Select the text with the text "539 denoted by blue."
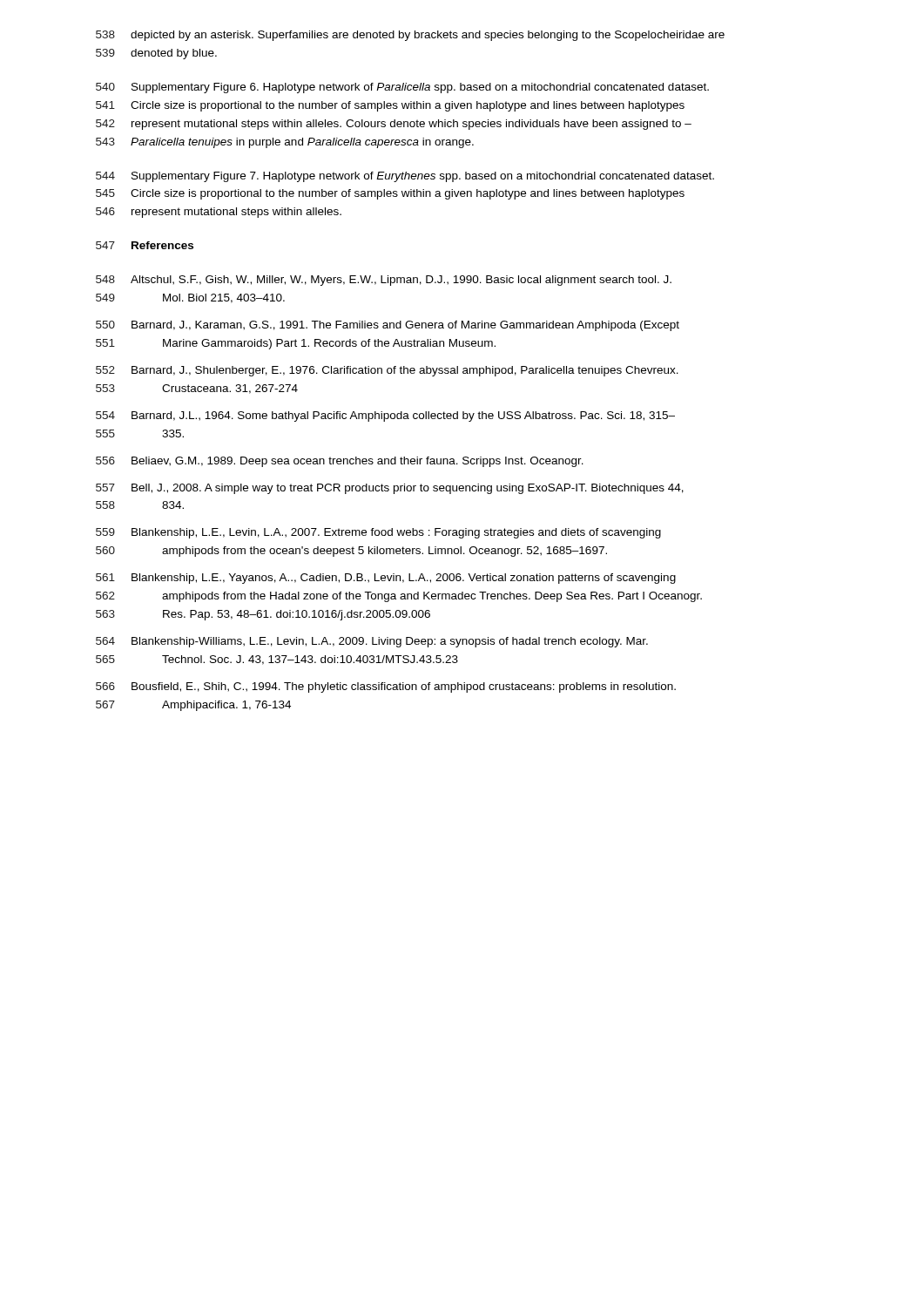 coord(156,54)
